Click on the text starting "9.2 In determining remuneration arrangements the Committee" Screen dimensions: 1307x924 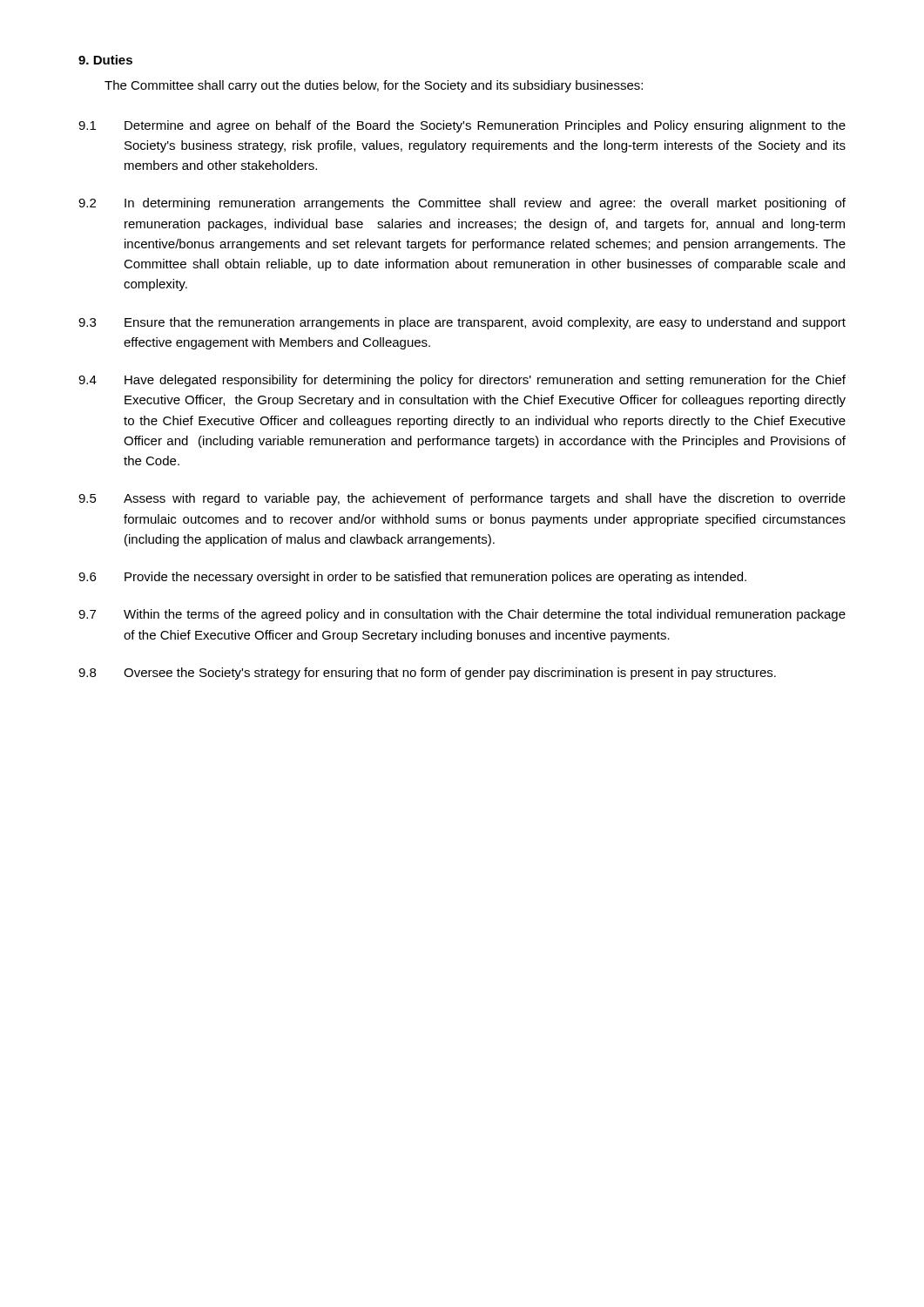point(462,243)
